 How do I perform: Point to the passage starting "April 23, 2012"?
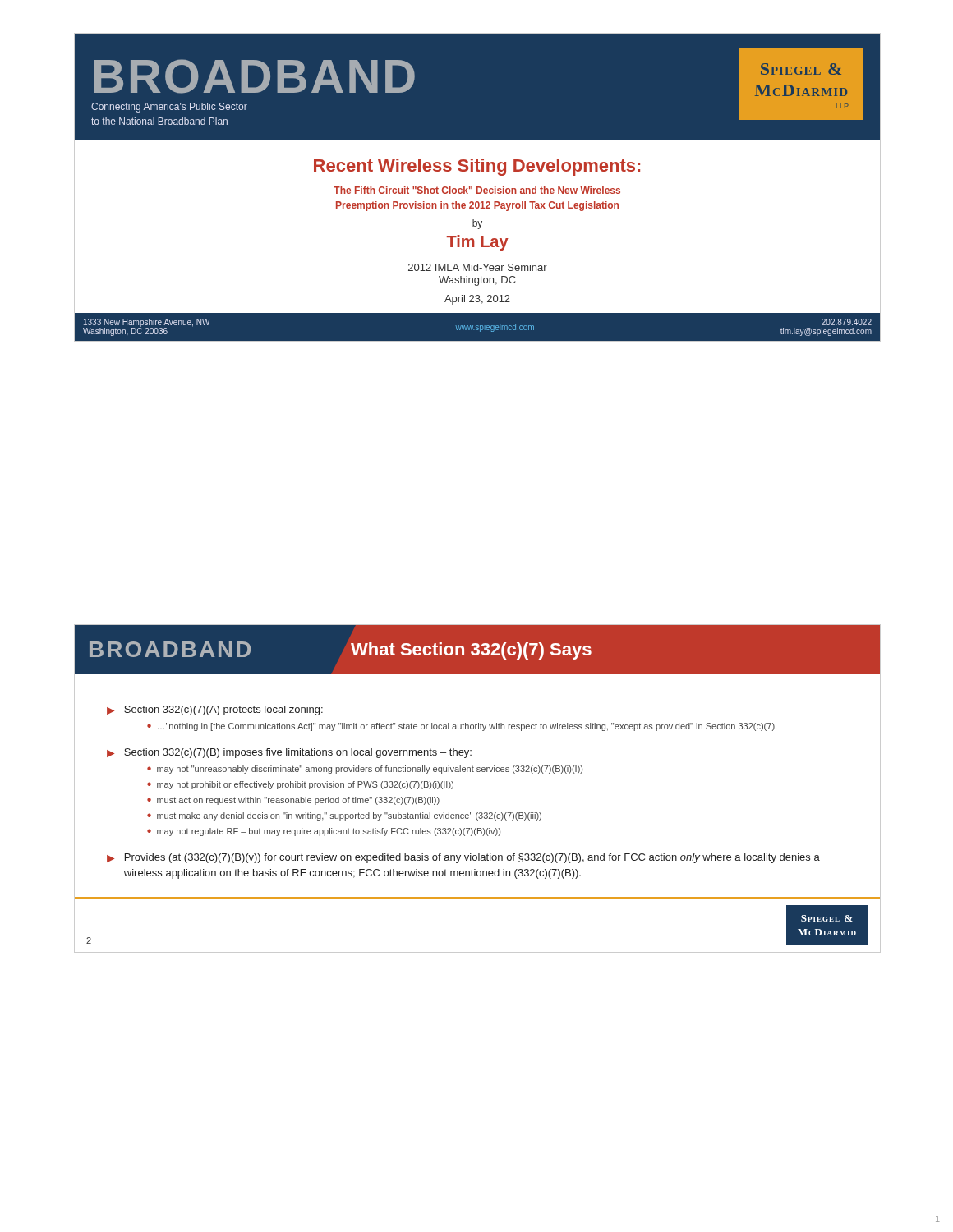477,299
